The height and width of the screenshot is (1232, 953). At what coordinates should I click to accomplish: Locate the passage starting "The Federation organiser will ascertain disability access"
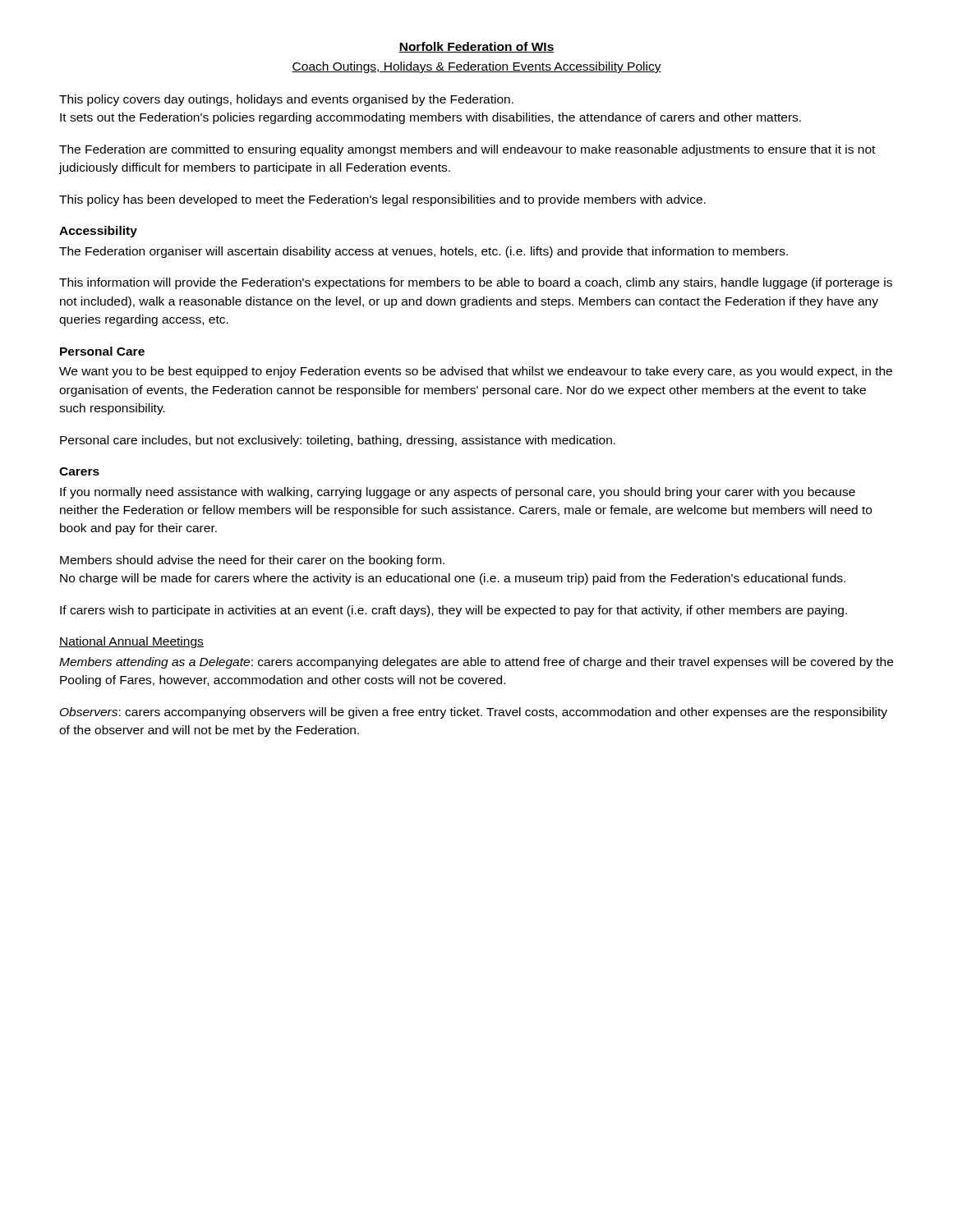tap(476, 251)
